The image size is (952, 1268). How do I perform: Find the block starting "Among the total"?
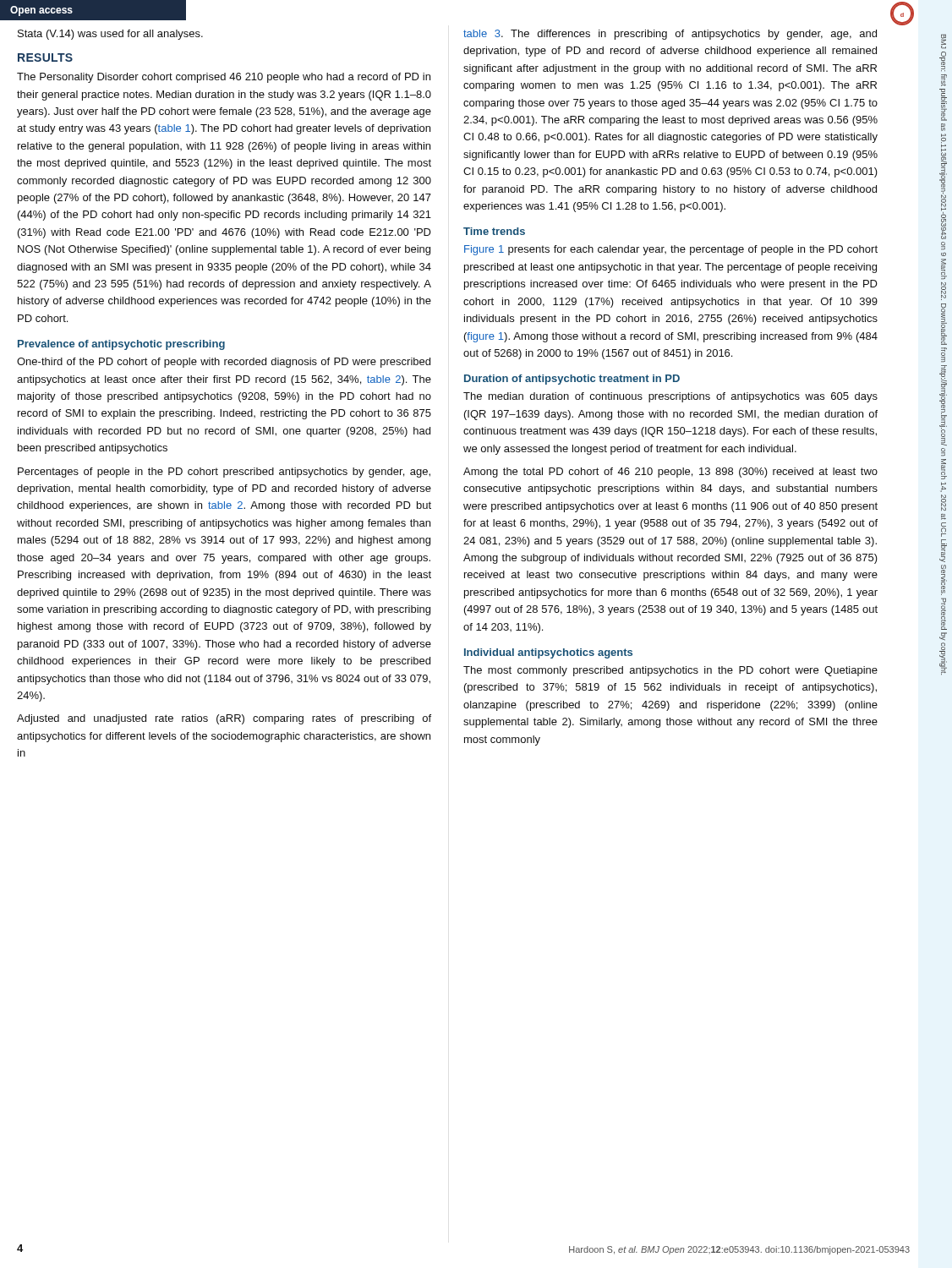pyautogui.click(x=670, y=549)
